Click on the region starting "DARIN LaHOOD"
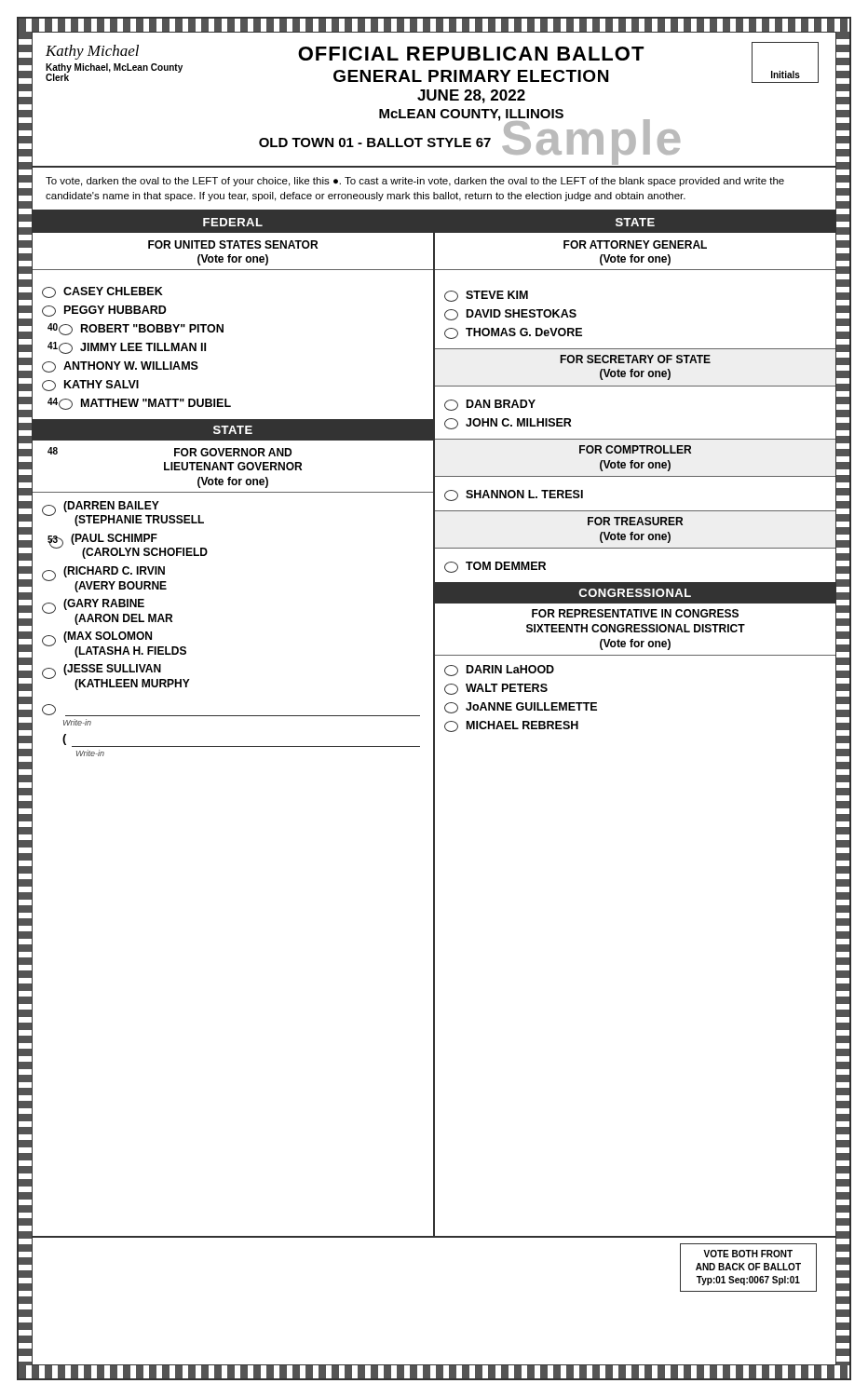868x1397 pixels. 499,670
